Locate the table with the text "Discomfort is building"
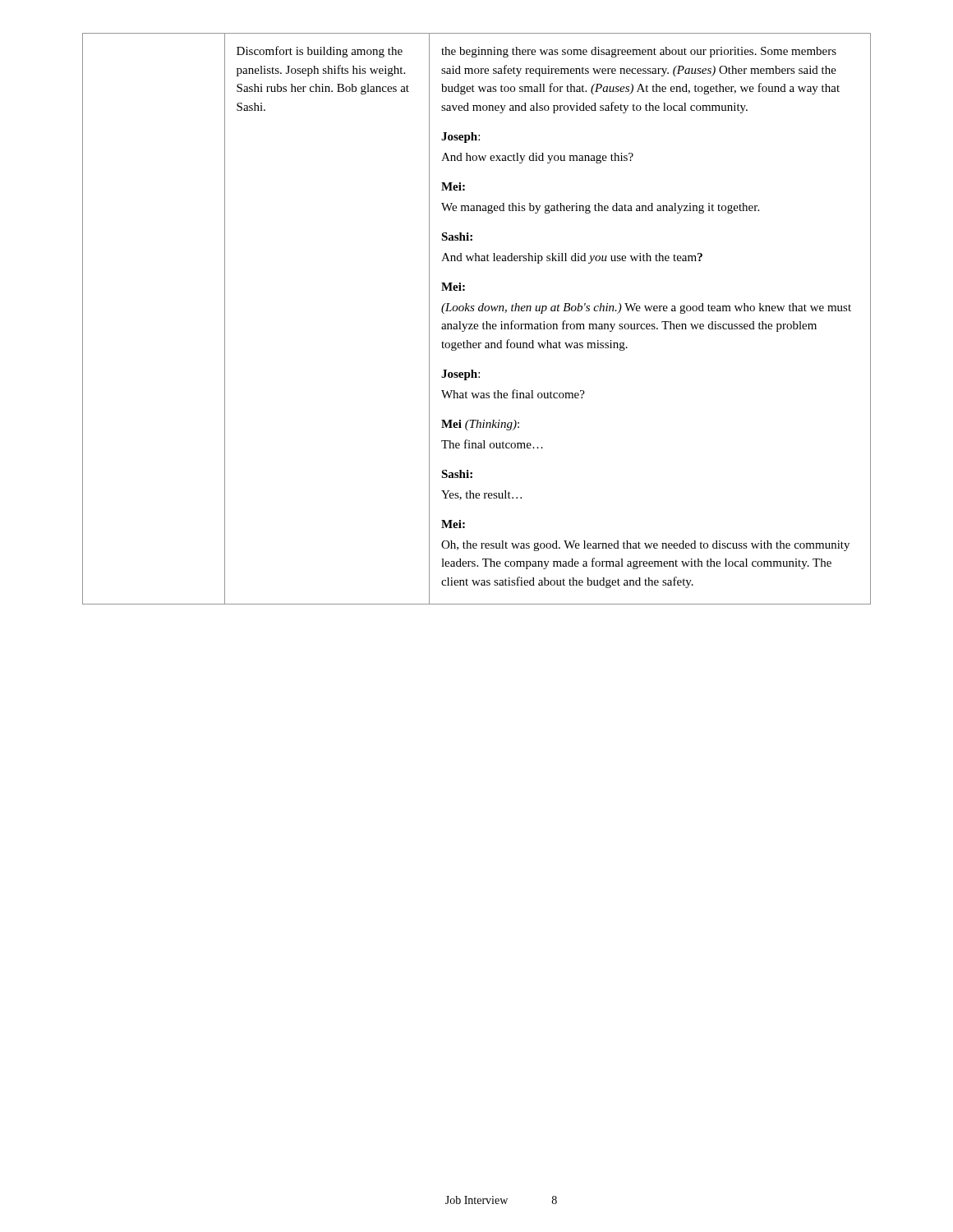The image size is (953, 1232). [x=476, y=319]
